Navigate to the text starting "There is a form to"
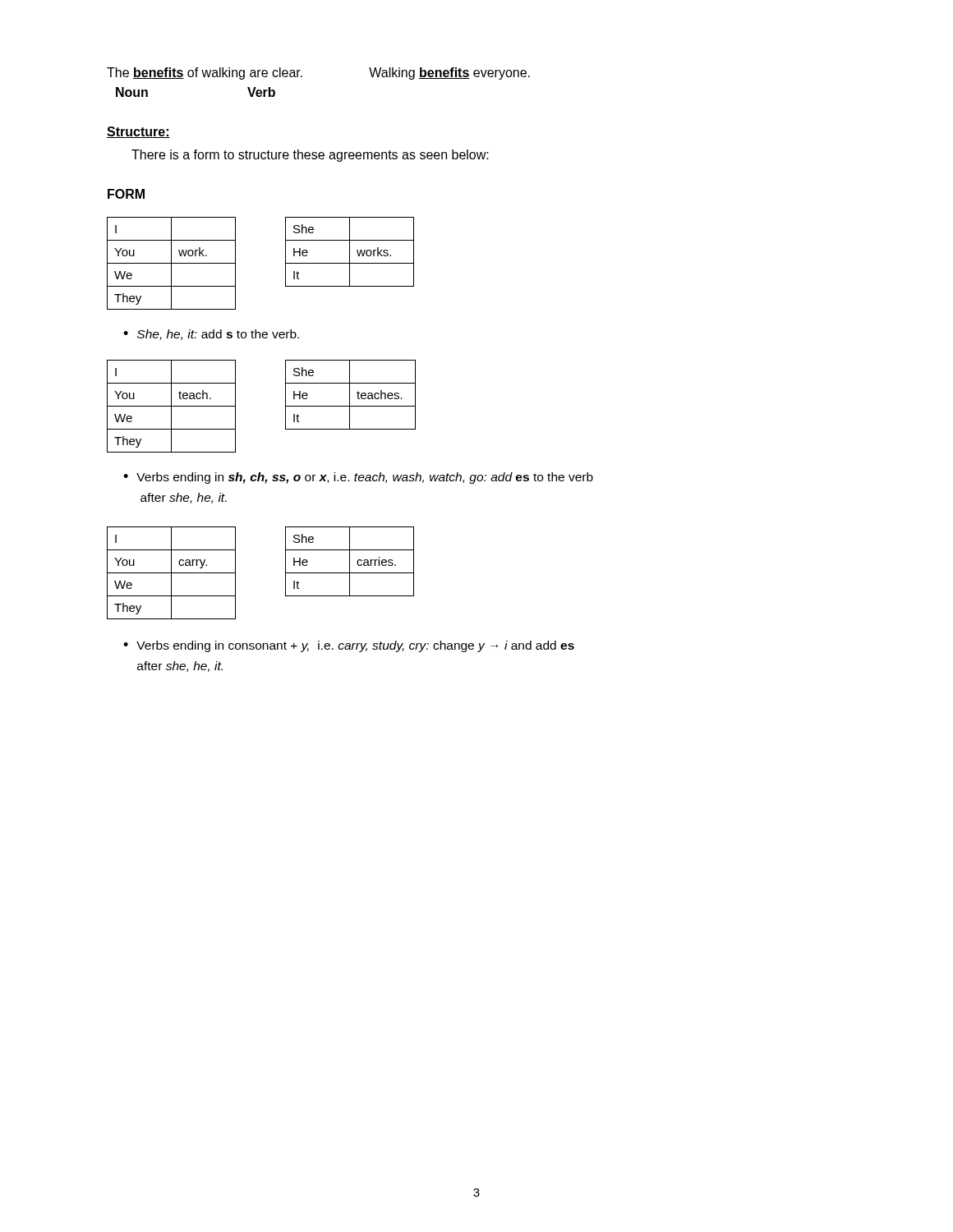 310,155
